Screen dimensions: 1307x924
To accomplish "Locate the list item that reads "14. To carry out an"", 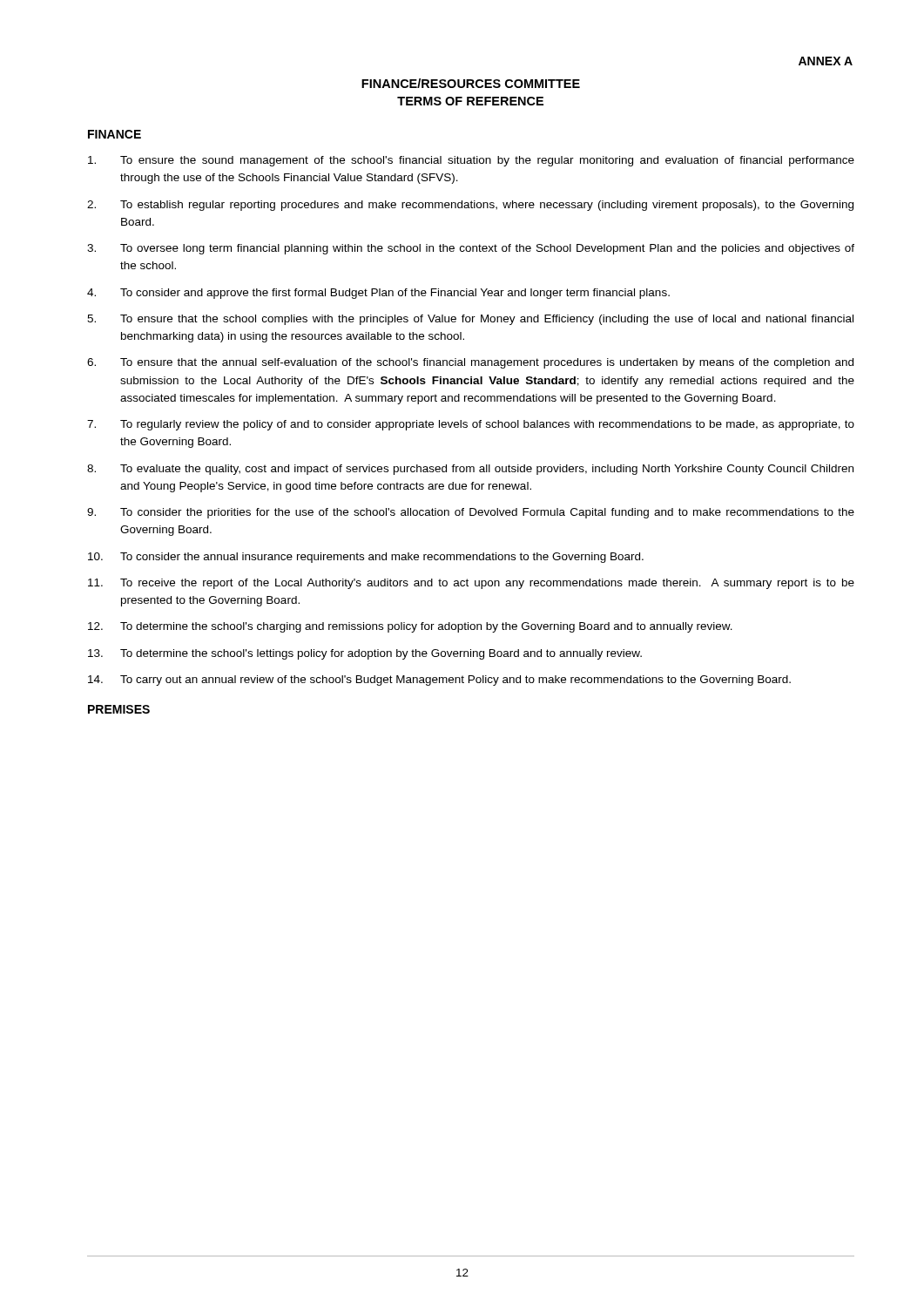I will (471, 680).
